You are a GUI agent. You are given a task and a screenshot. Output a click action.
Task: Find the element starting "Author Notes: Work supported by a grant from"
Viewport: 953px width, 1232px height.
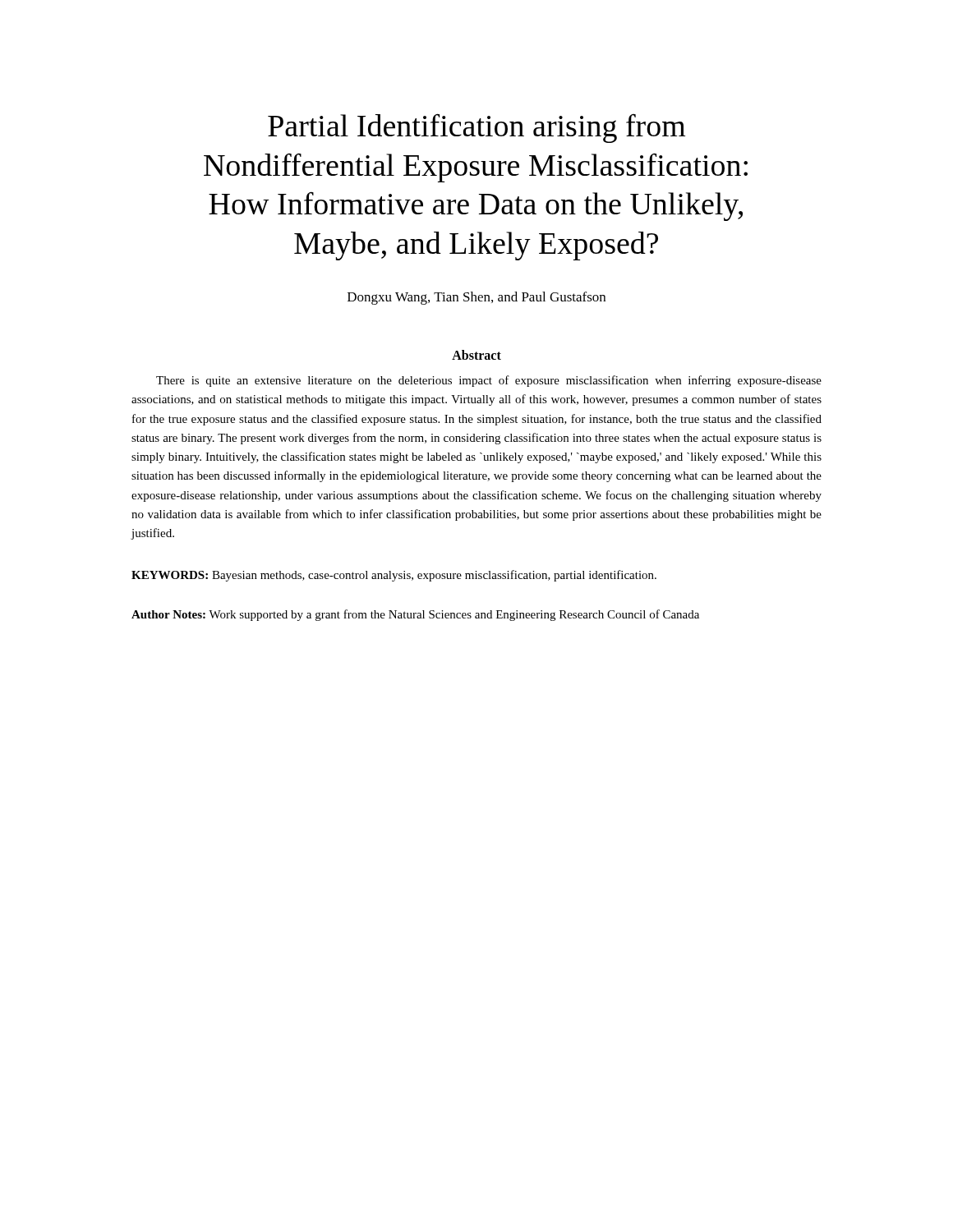[x=415, y=614]
